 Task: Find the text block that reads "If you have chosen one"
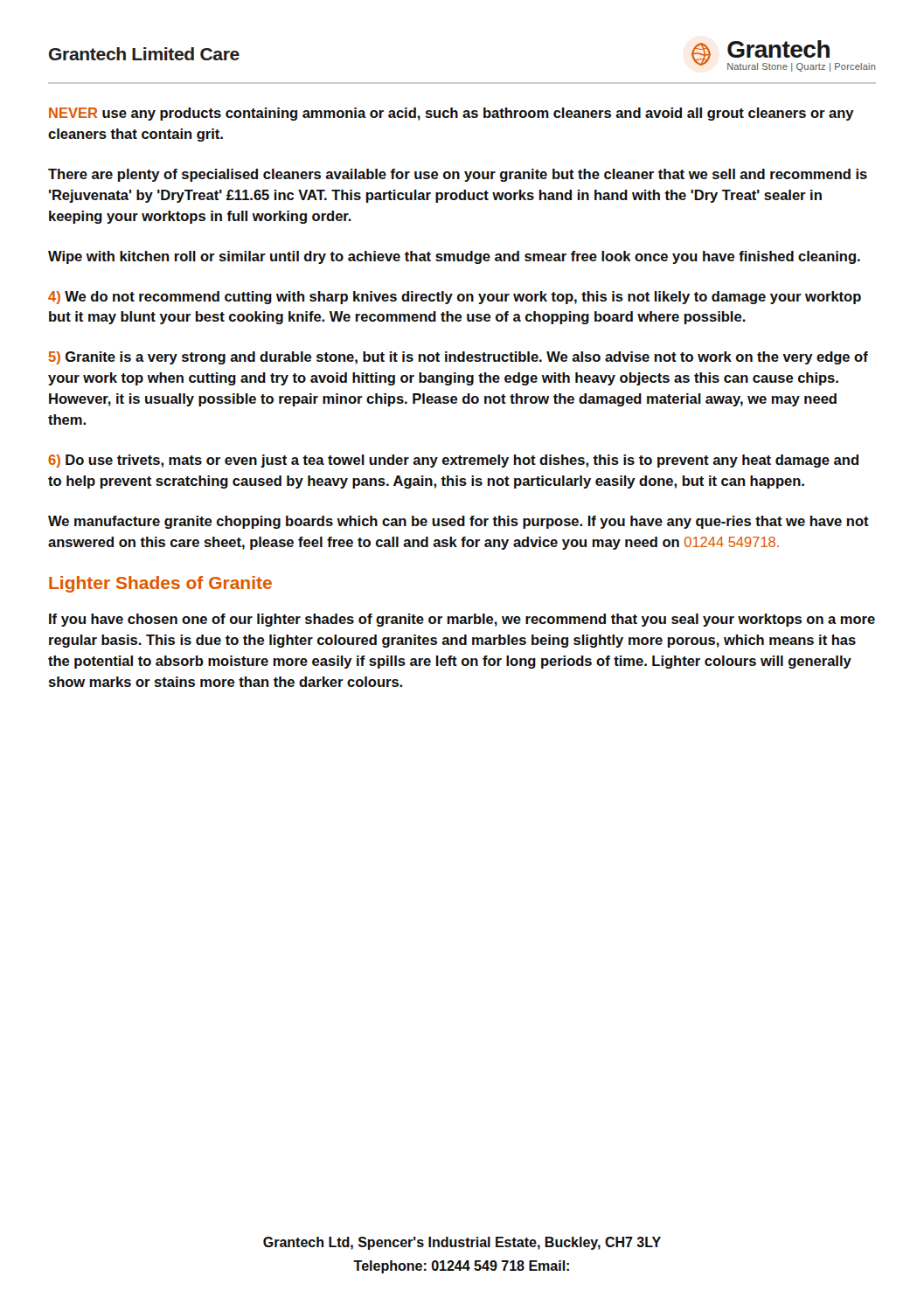[462, 650]
